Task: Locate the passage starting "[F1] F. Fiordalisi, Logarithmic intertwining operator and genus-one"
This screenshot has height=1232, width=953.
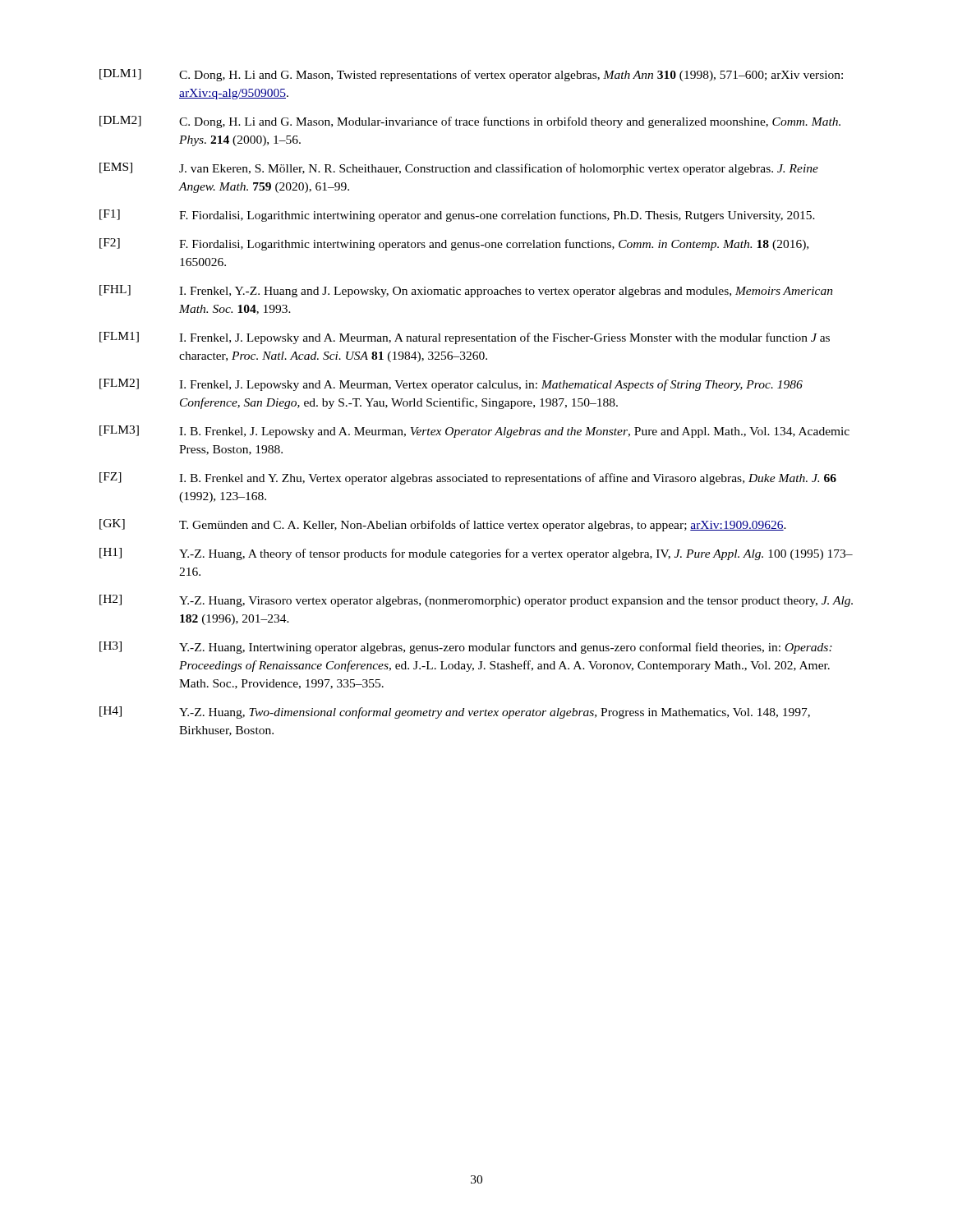Action: tap(476, 215)
